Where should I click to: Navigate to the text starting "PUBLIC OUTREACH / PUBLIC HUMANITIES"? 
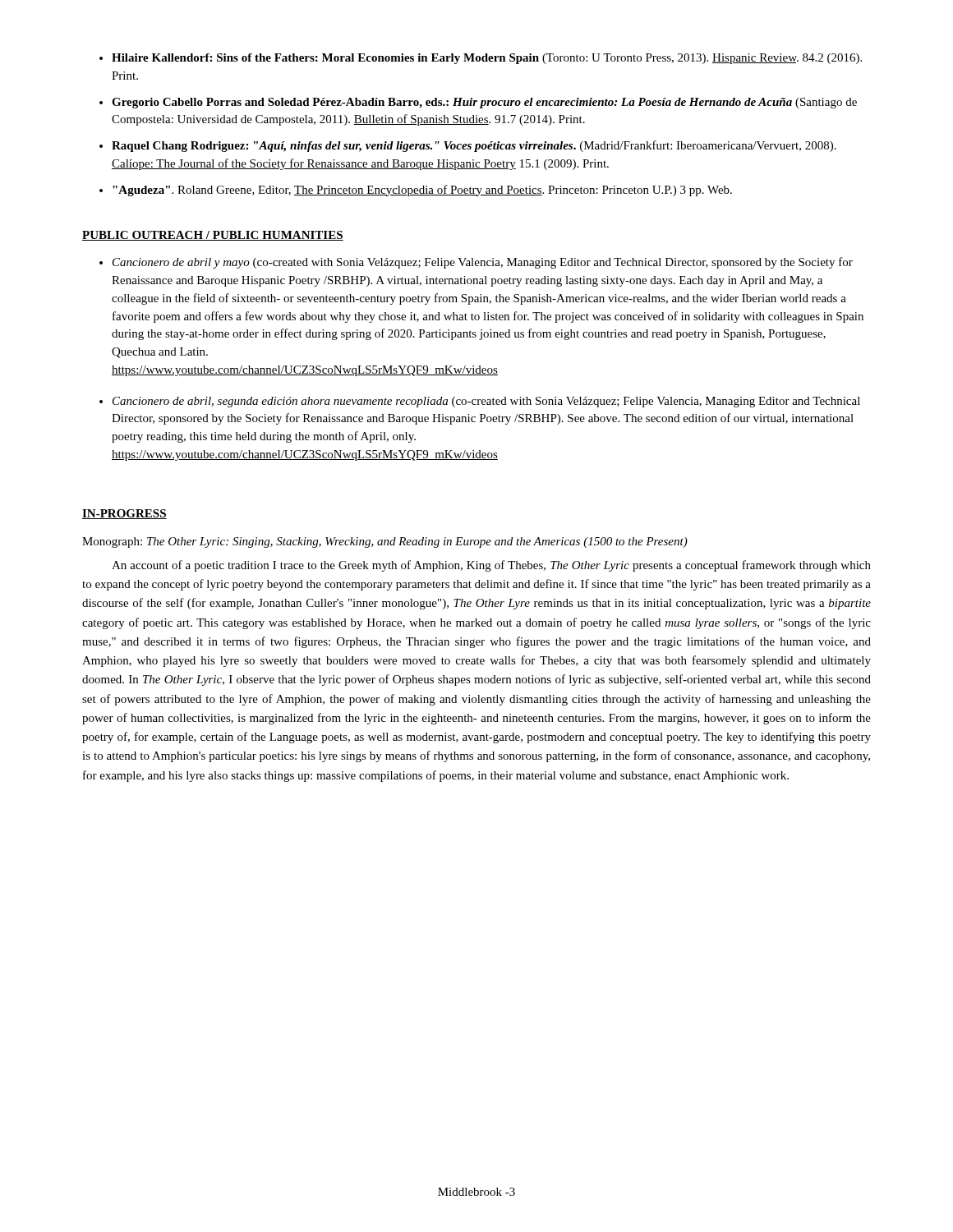click(213, 235)
